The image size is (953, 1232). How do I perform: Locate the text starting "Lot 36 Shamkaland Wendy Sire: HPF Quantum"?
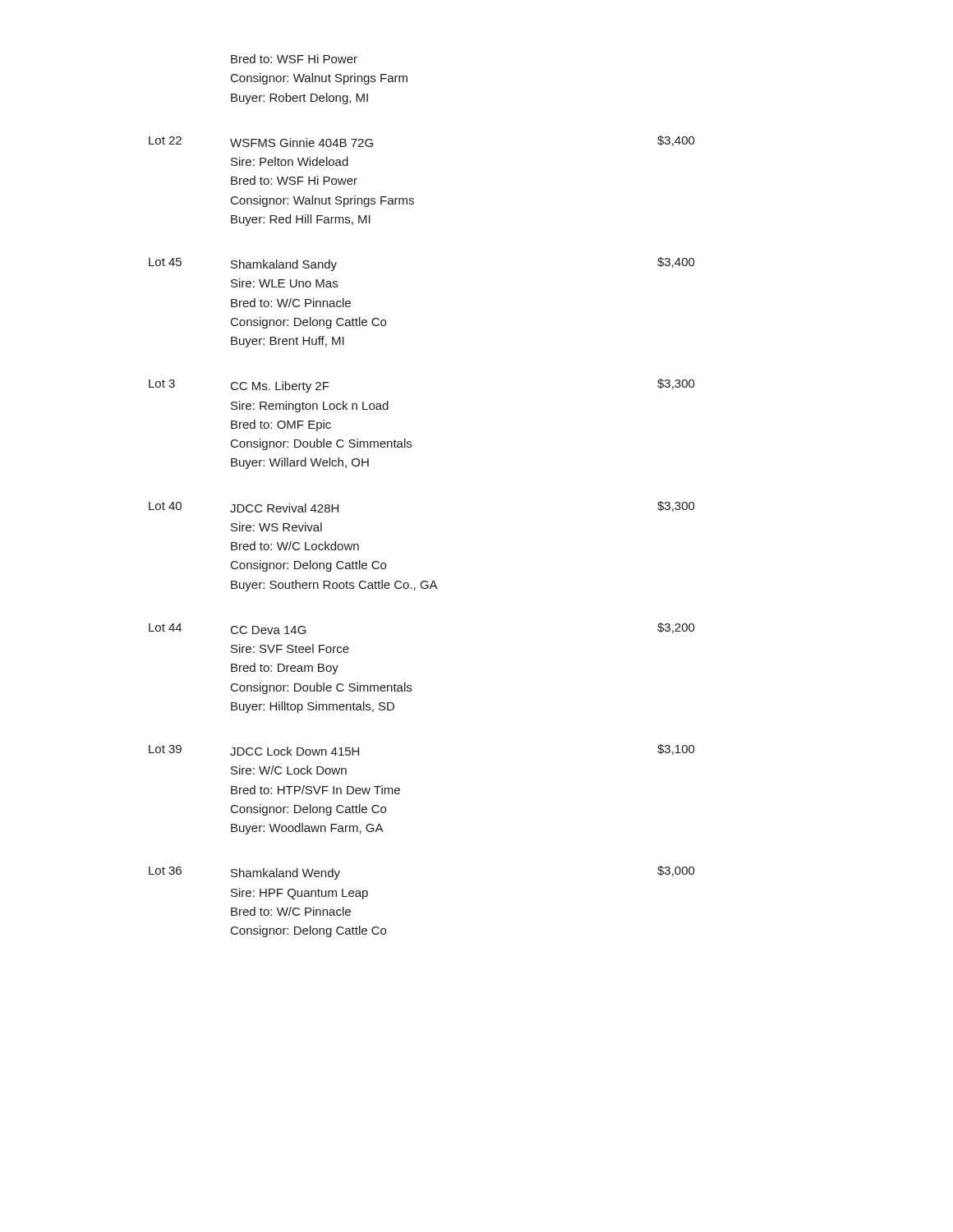[x=163, y=873]
